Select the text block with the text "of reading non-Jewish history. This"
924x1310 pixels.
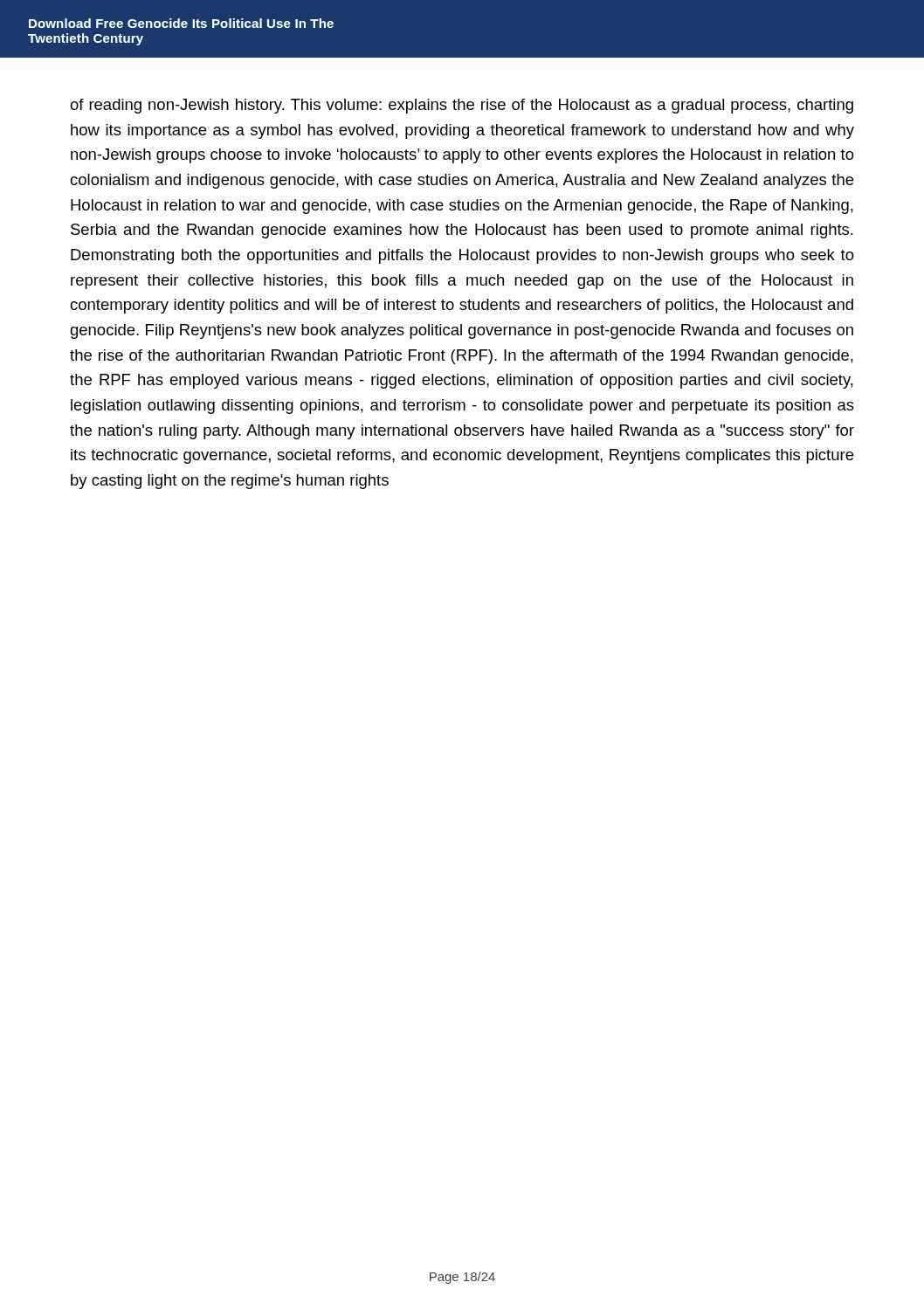(x=462, y=292)
